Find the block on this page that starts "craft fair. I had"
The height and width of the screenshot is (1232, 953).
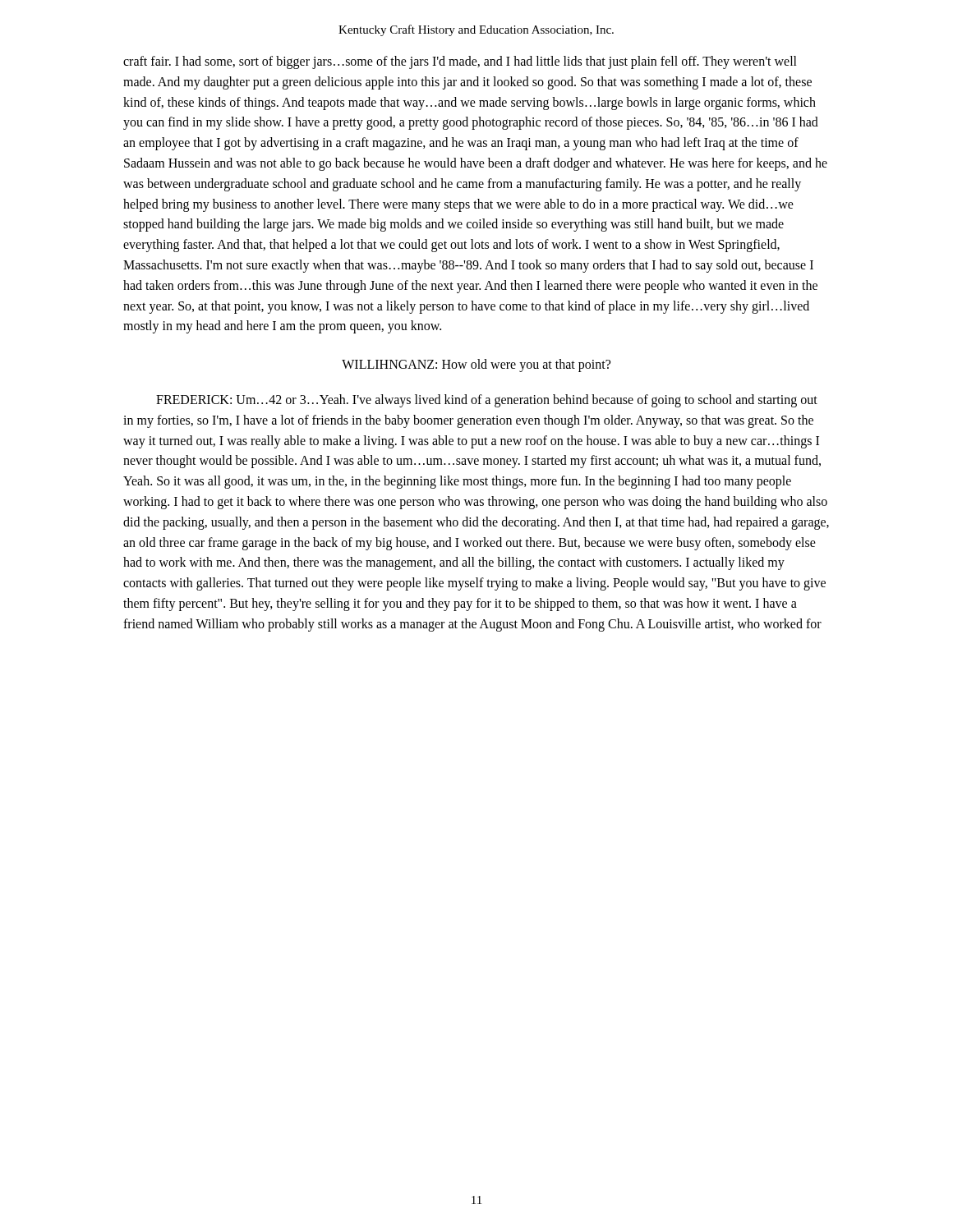click(475, 194)
